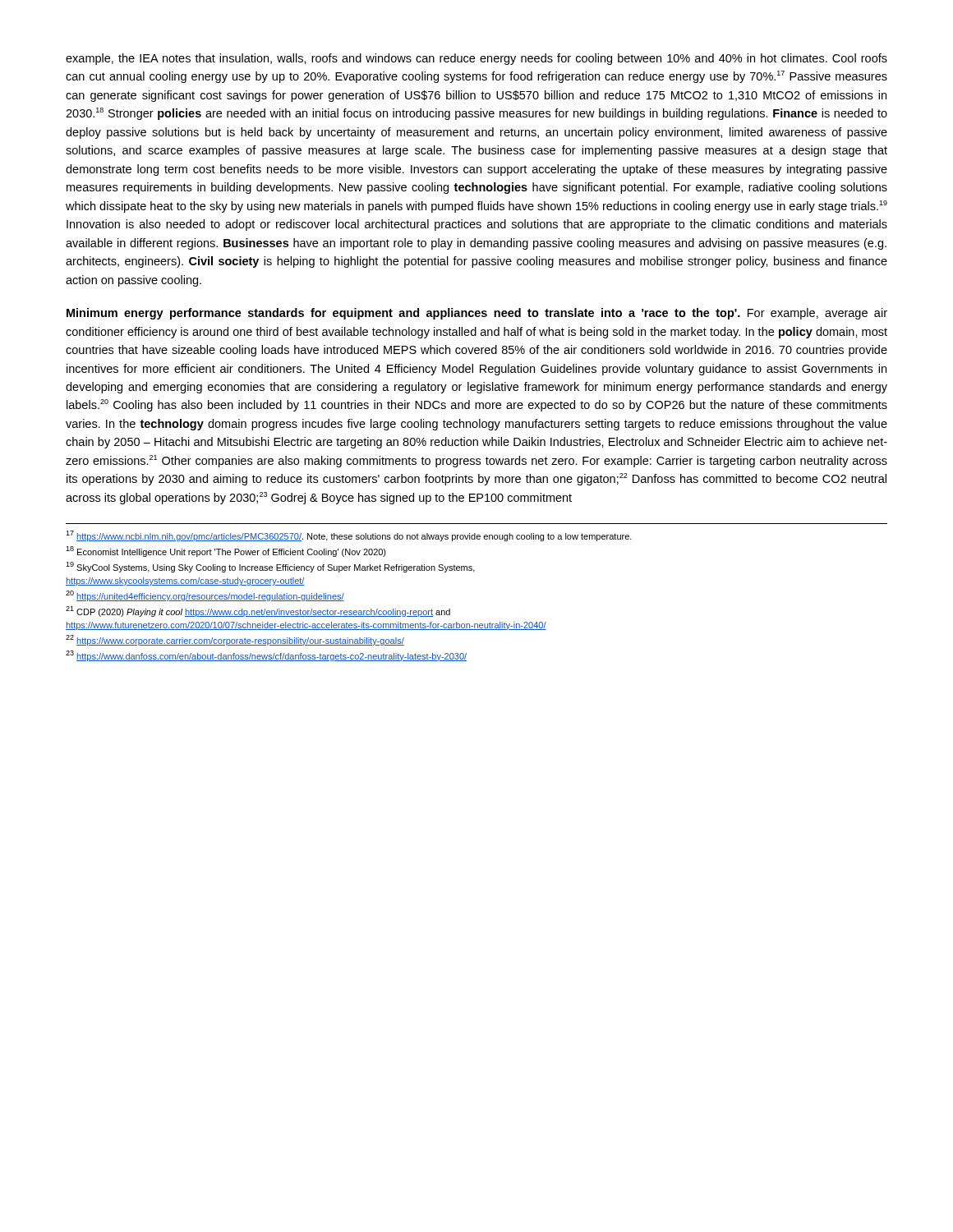Point to the block beginning "17 https://www.ncbi.nlm.nih.gov/pmc/articles/PMC3602570/. Note, these solutions"

pyautogui.click(x=349, y=536)
